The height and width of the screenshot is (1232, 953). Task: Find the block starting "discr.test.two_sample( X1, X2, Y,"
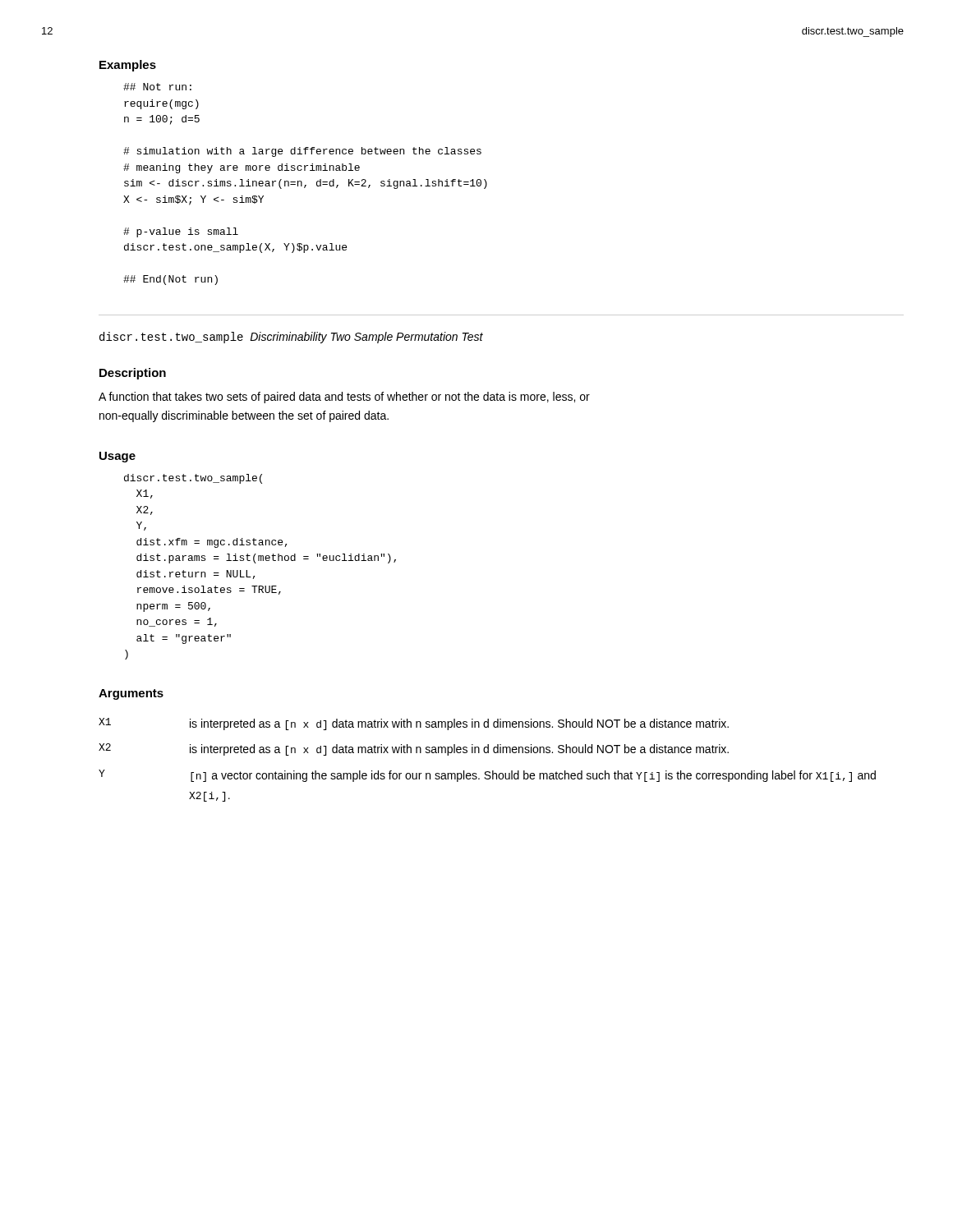[193, 479]
